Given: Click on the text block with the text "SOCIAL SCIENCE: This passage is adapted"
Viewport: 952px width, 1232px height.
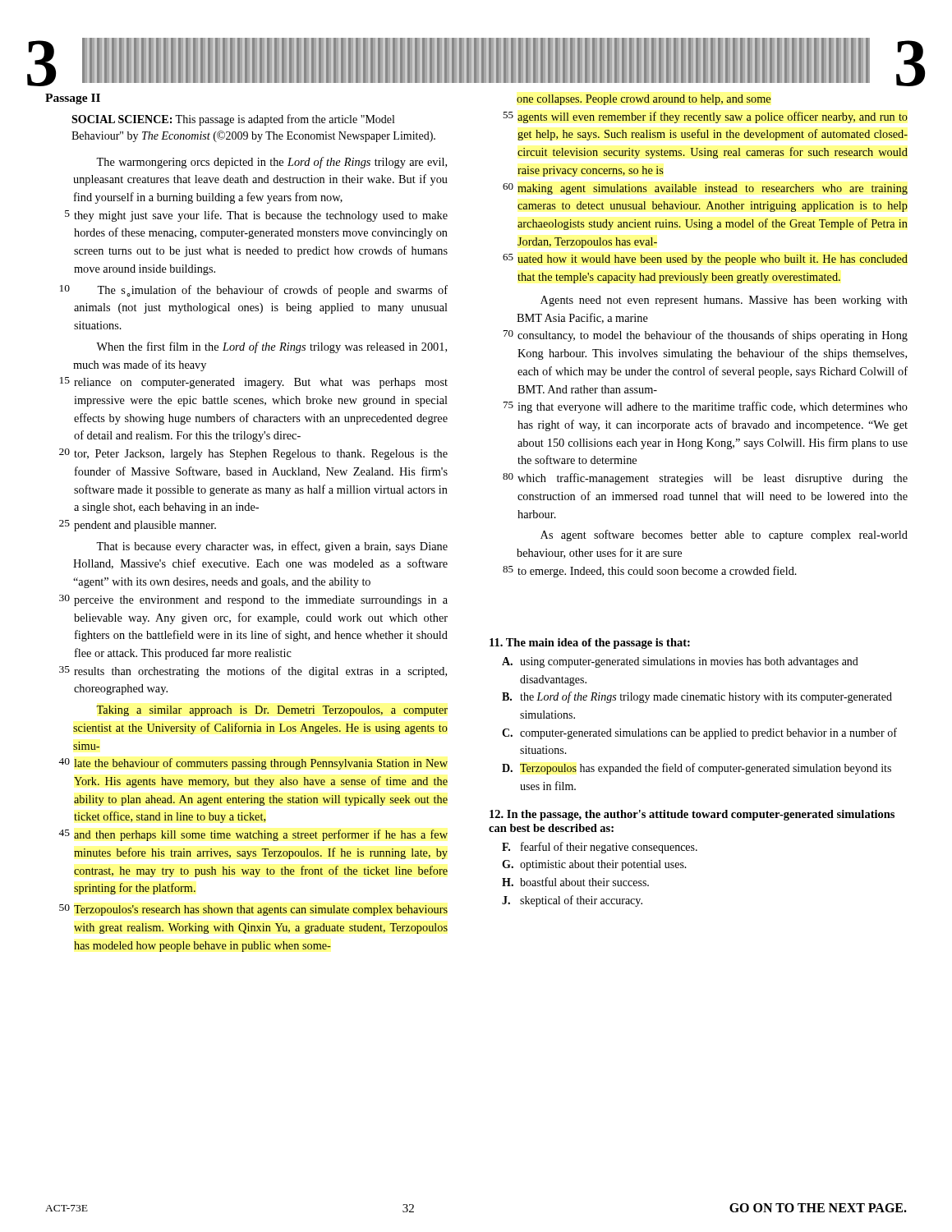Looking at the screenshot, I should 254,128.
